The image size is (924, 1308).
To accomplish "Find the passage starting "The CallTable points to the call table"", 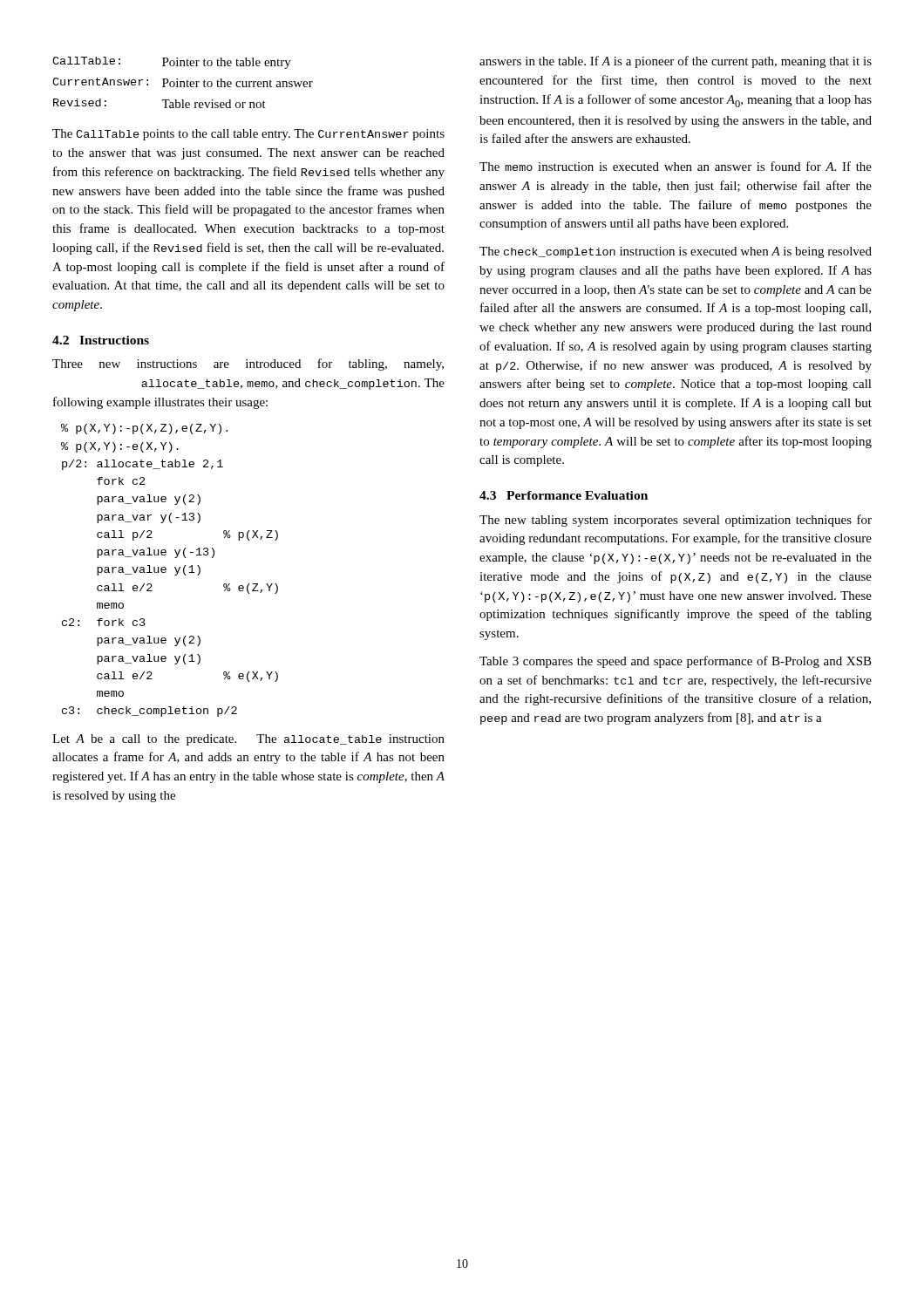I will 248,219.
